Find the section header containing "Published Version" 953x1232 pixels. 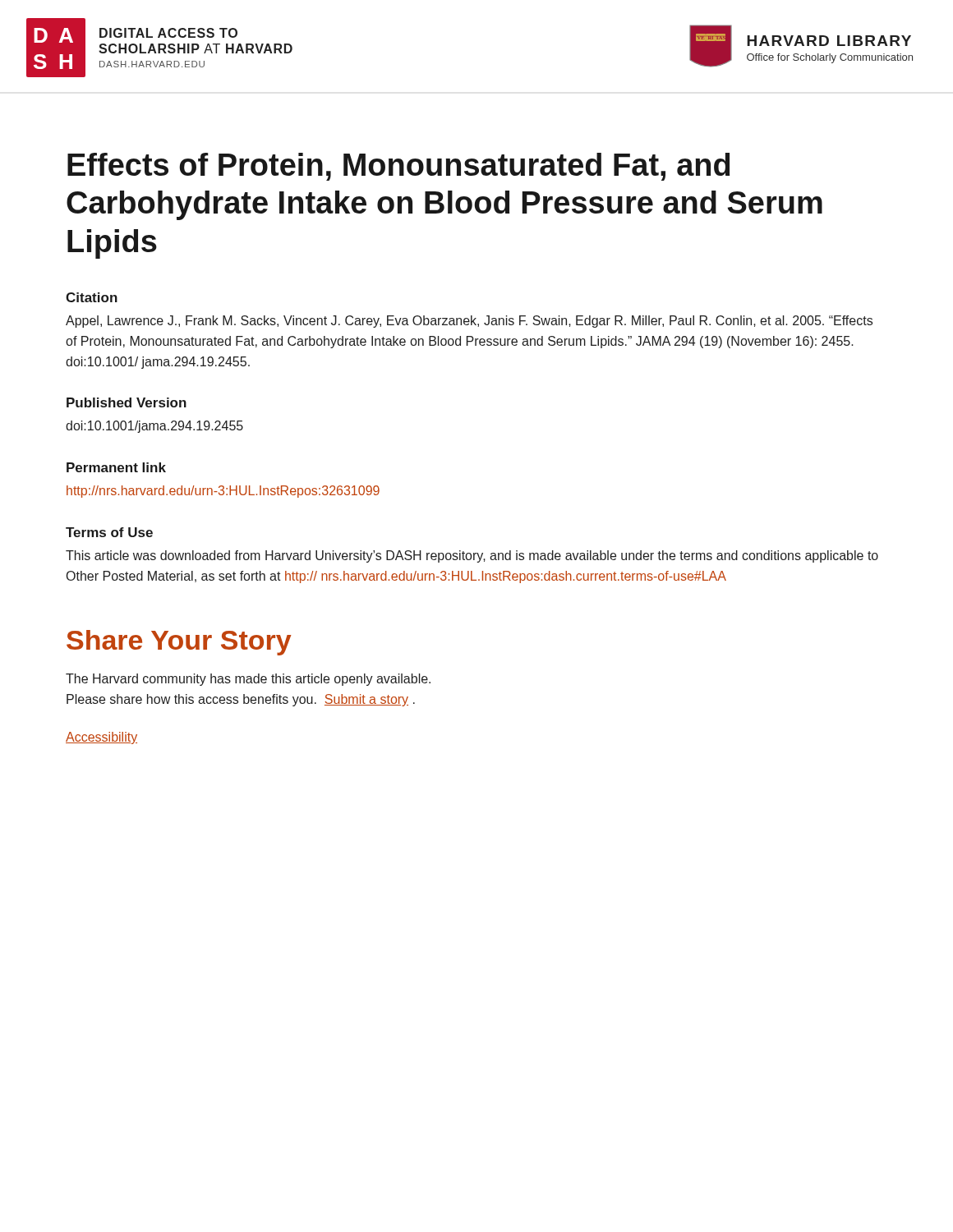126,403
